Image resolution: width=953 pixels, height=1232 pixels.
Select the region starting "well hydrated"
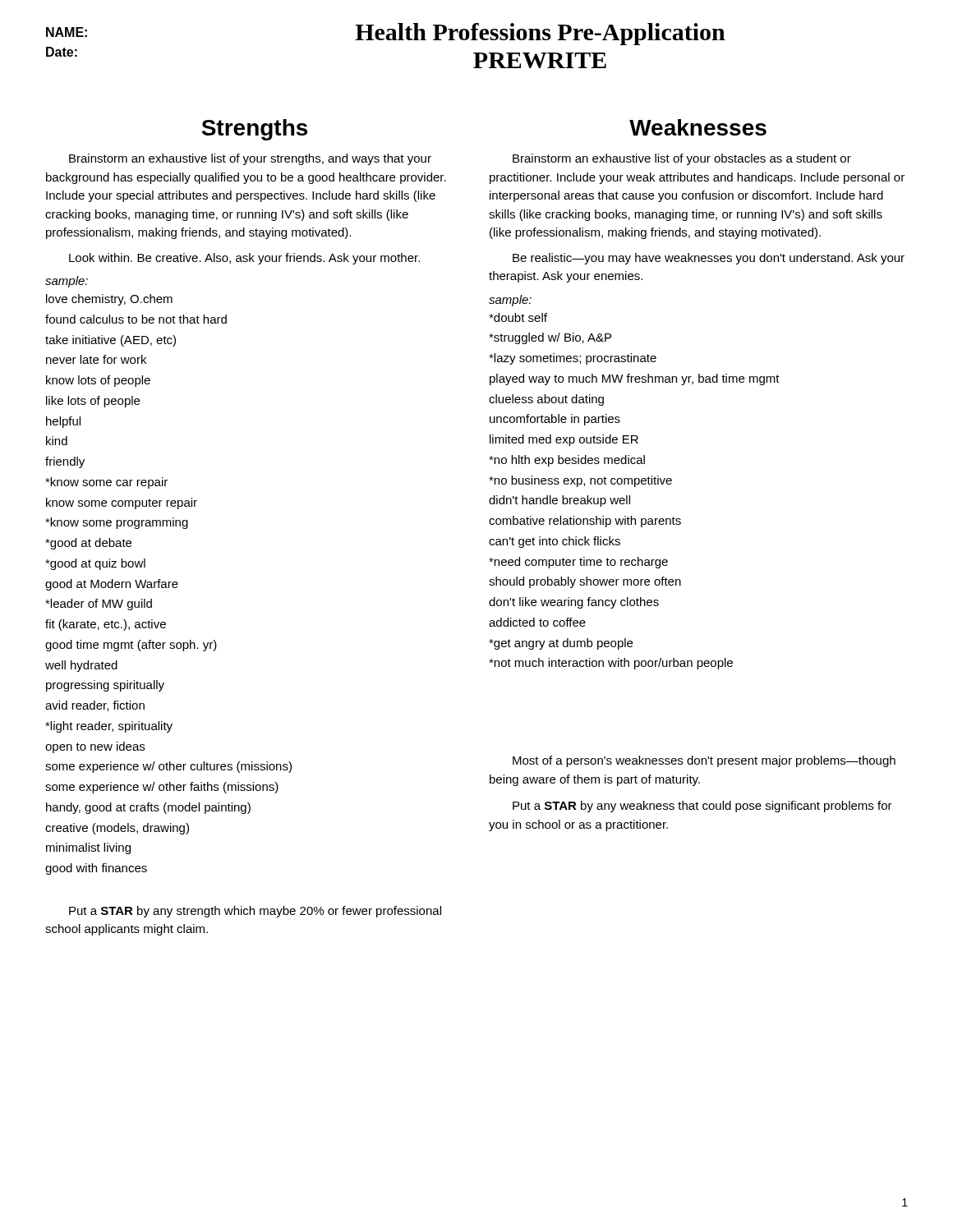point(81,664)
